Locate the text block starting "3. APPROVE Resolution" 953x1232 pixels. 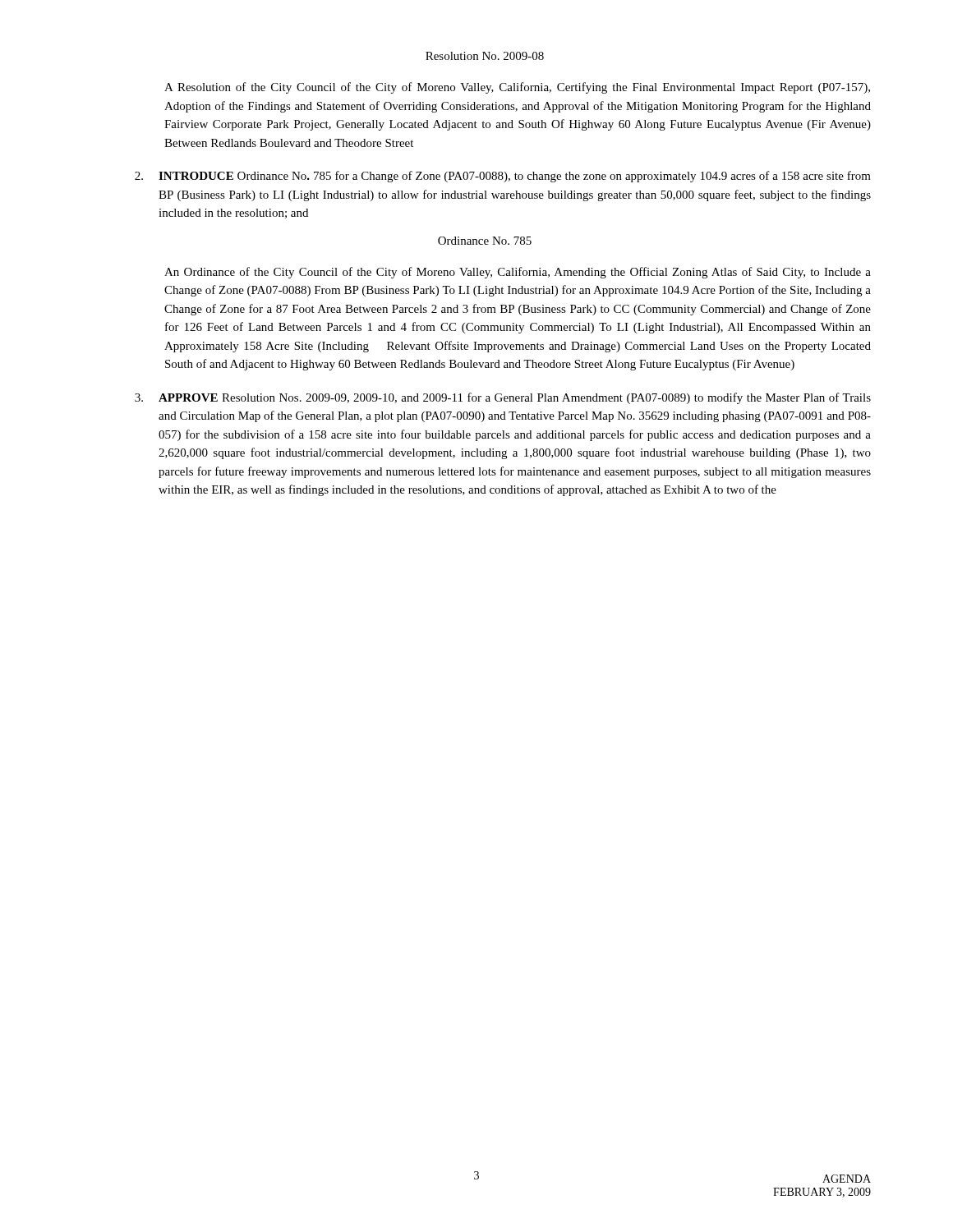point(485,444)
